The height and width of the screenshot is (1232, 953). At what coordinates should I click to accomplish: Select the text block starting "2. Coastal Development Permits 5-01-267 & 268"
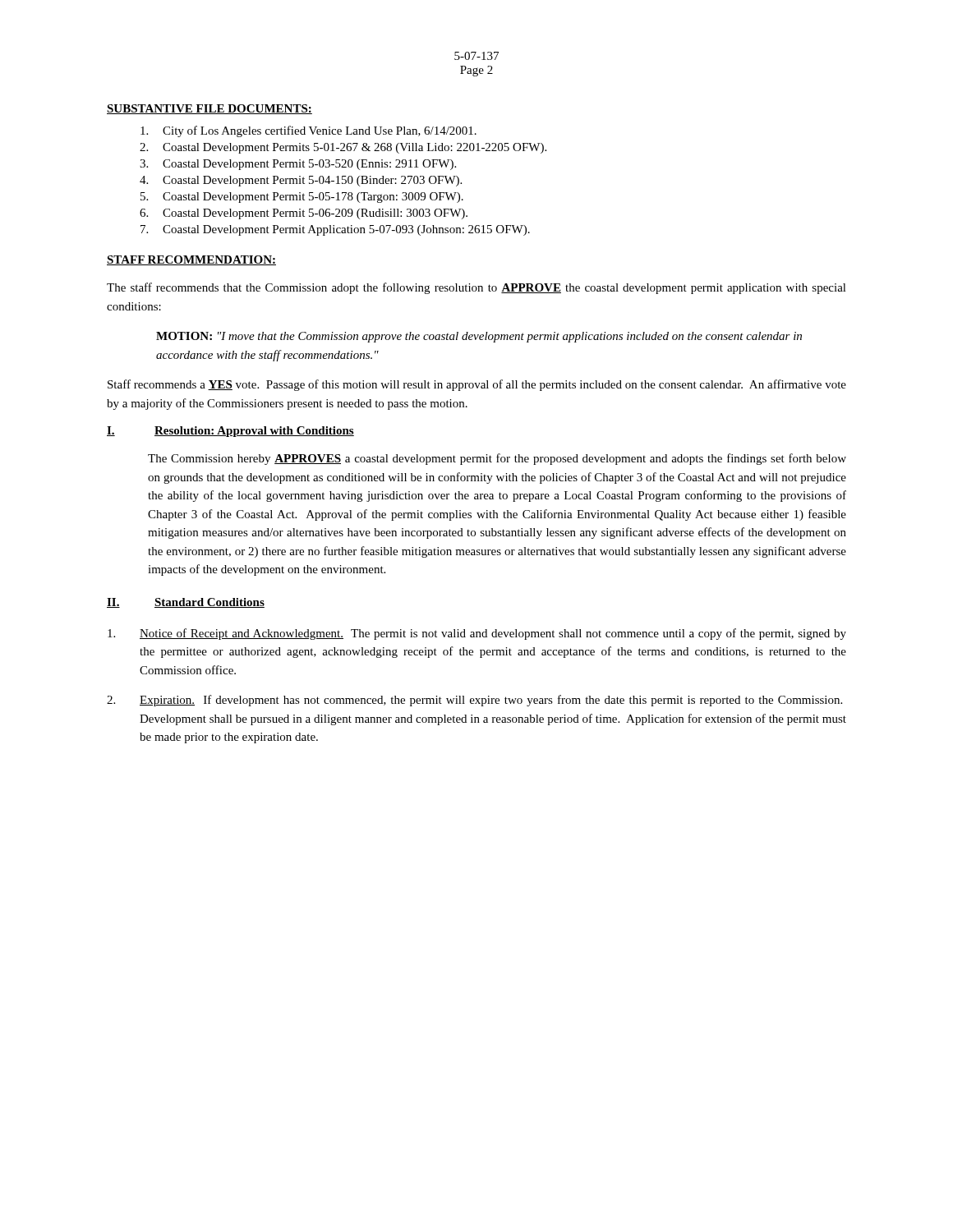coord(493,147)
